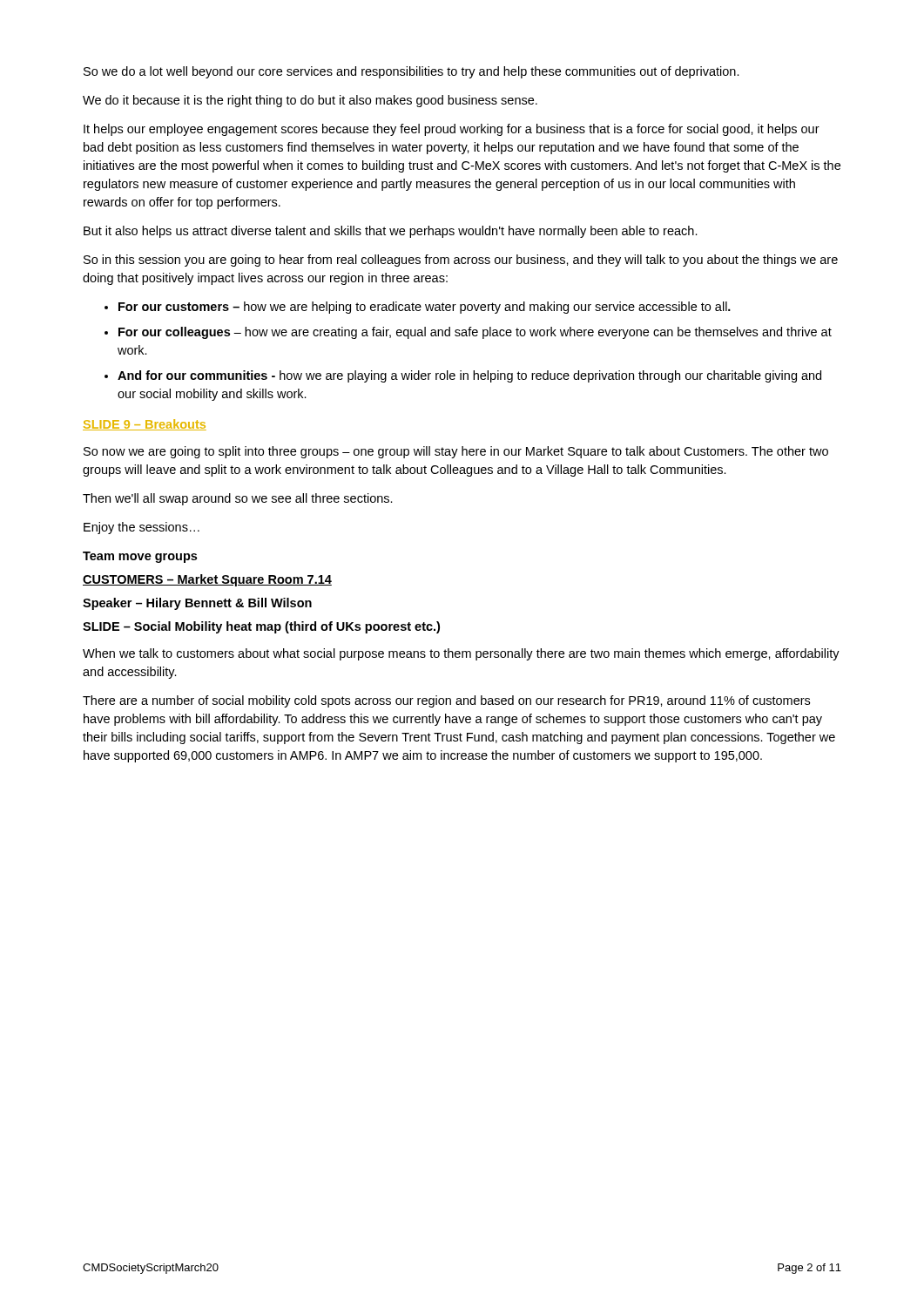The width and height of the screenshot is (924, 1307).
Task: Click on the text block with the text "Then we'll all swap around so we see"
Action: click(238, 499)
